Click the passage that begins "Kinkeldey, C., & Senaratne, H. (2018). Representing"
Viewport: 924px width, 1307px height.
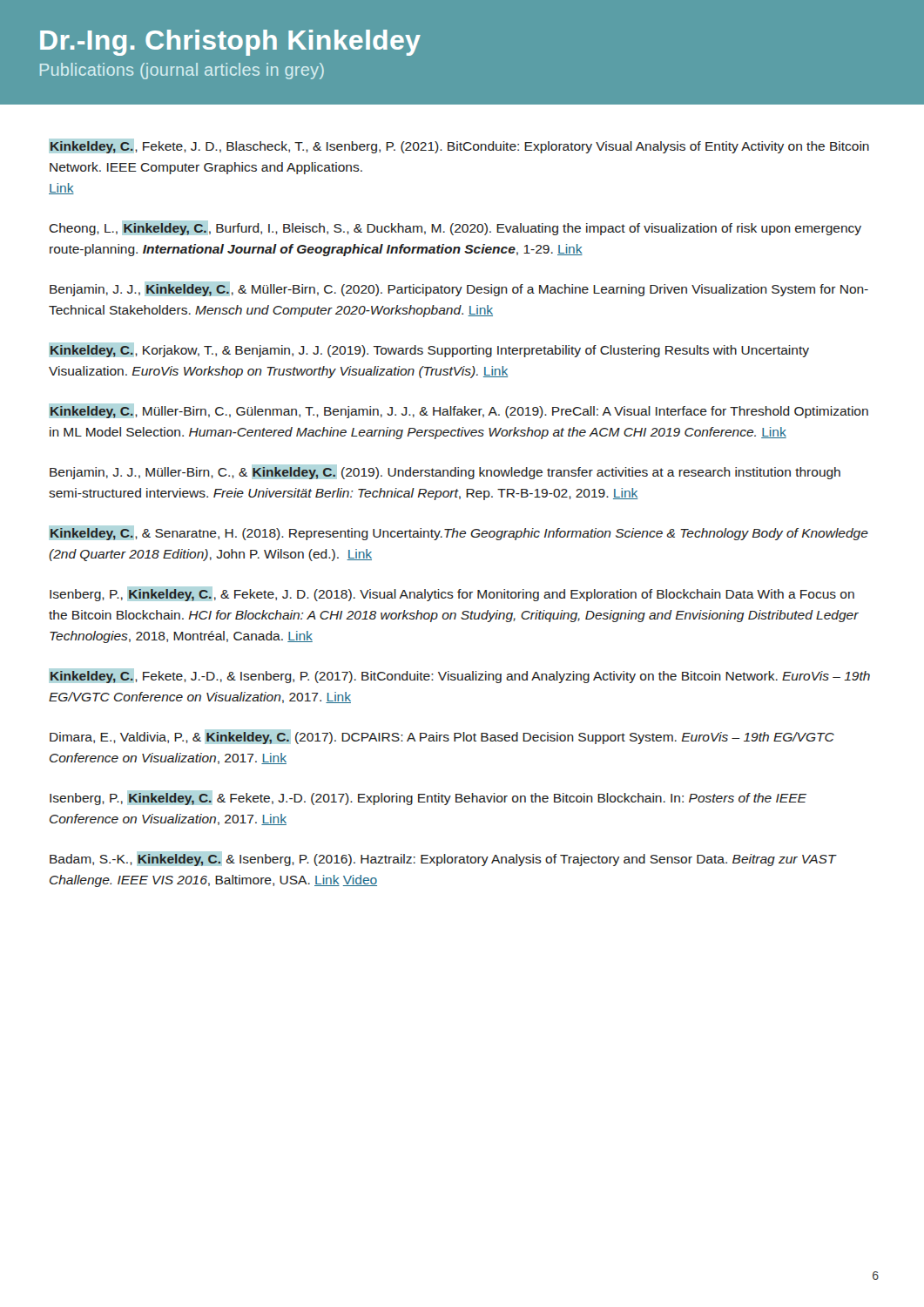pyautogui.click(x=458, y=543)
